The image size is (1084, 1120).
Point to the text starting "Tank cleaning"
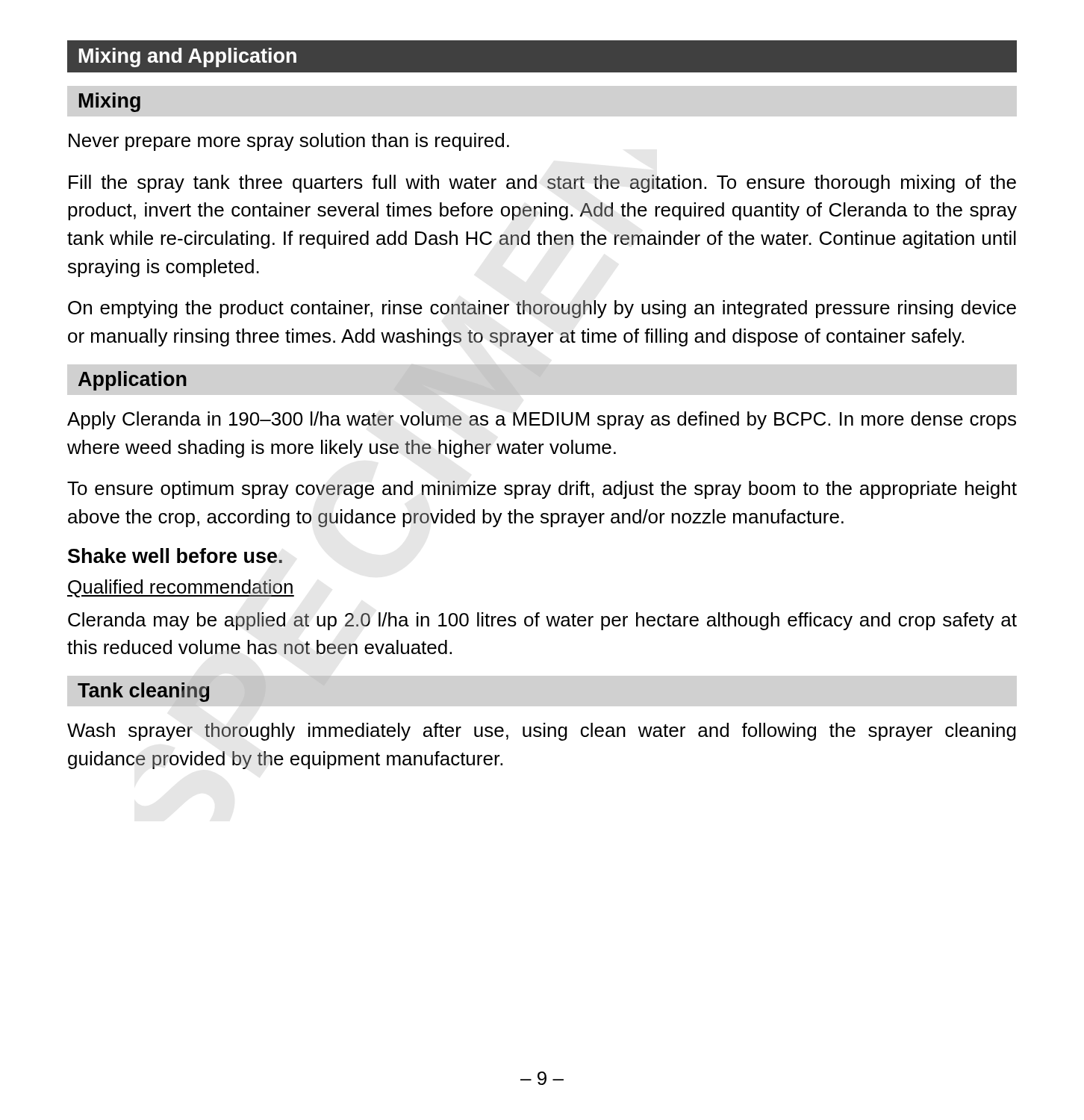pos(144,691)
